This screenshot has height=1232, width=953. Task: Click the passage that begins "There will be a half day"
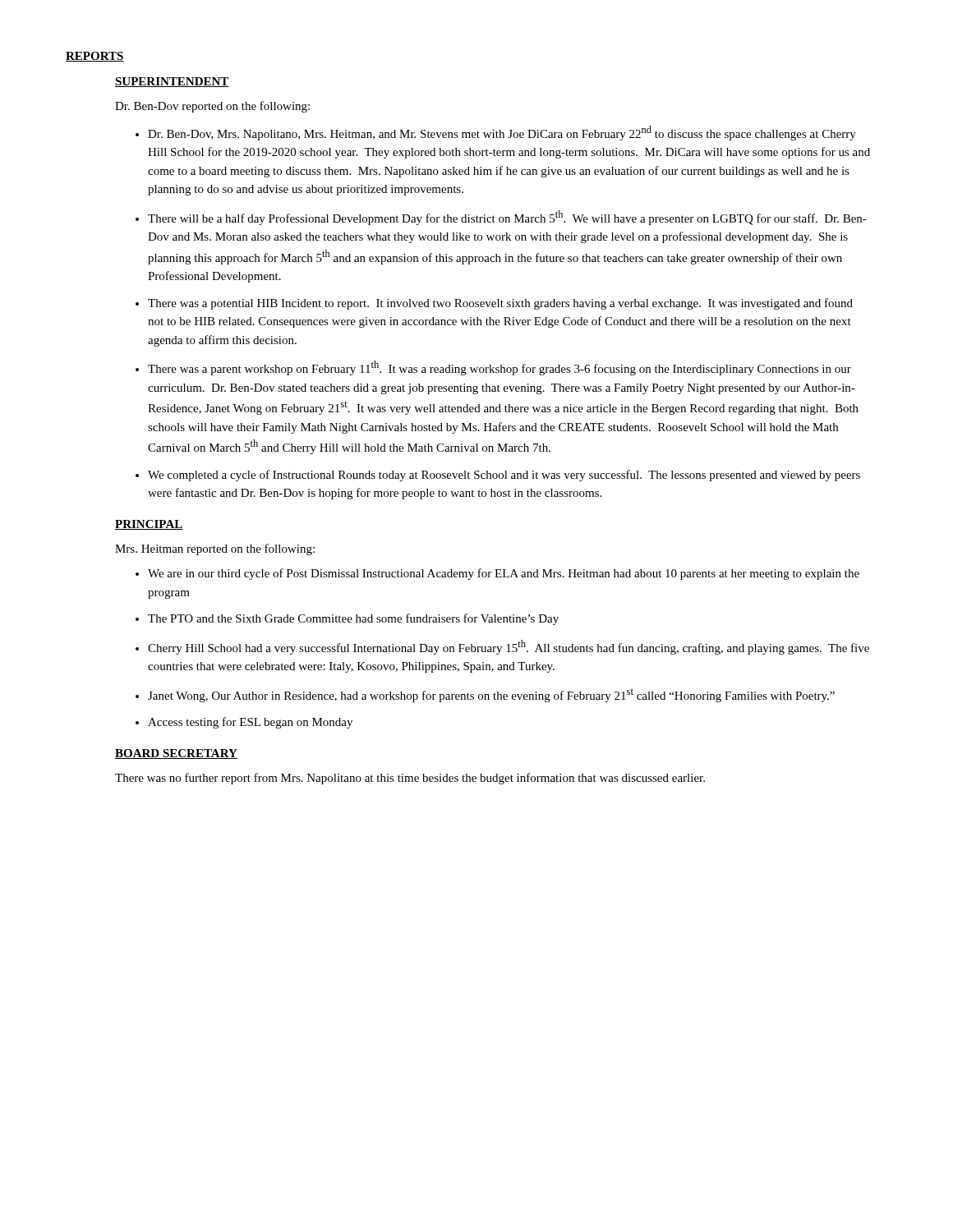pos(507,245)
